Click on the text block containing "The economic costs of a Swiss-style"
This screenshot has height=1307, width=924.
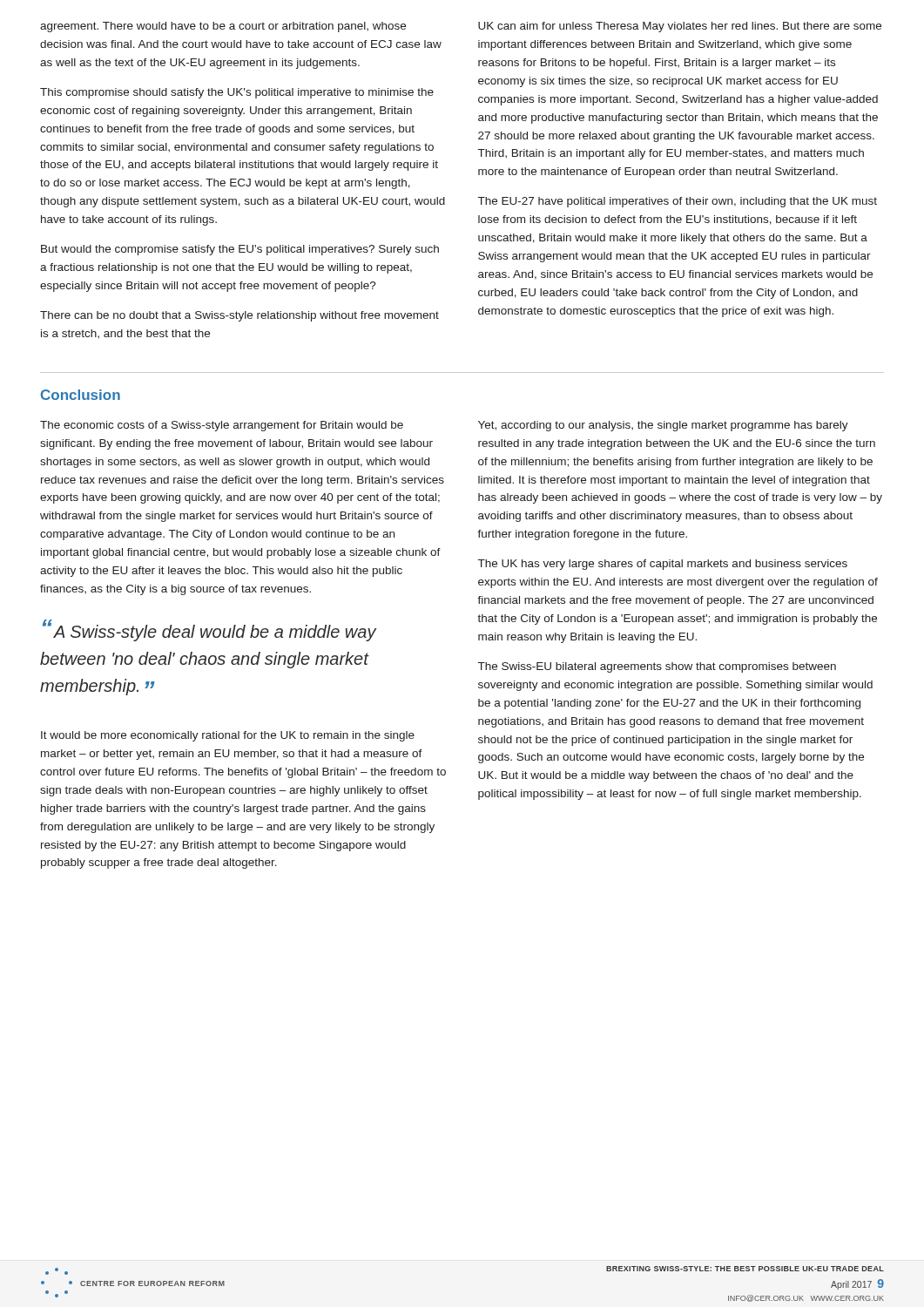[243, 507]
